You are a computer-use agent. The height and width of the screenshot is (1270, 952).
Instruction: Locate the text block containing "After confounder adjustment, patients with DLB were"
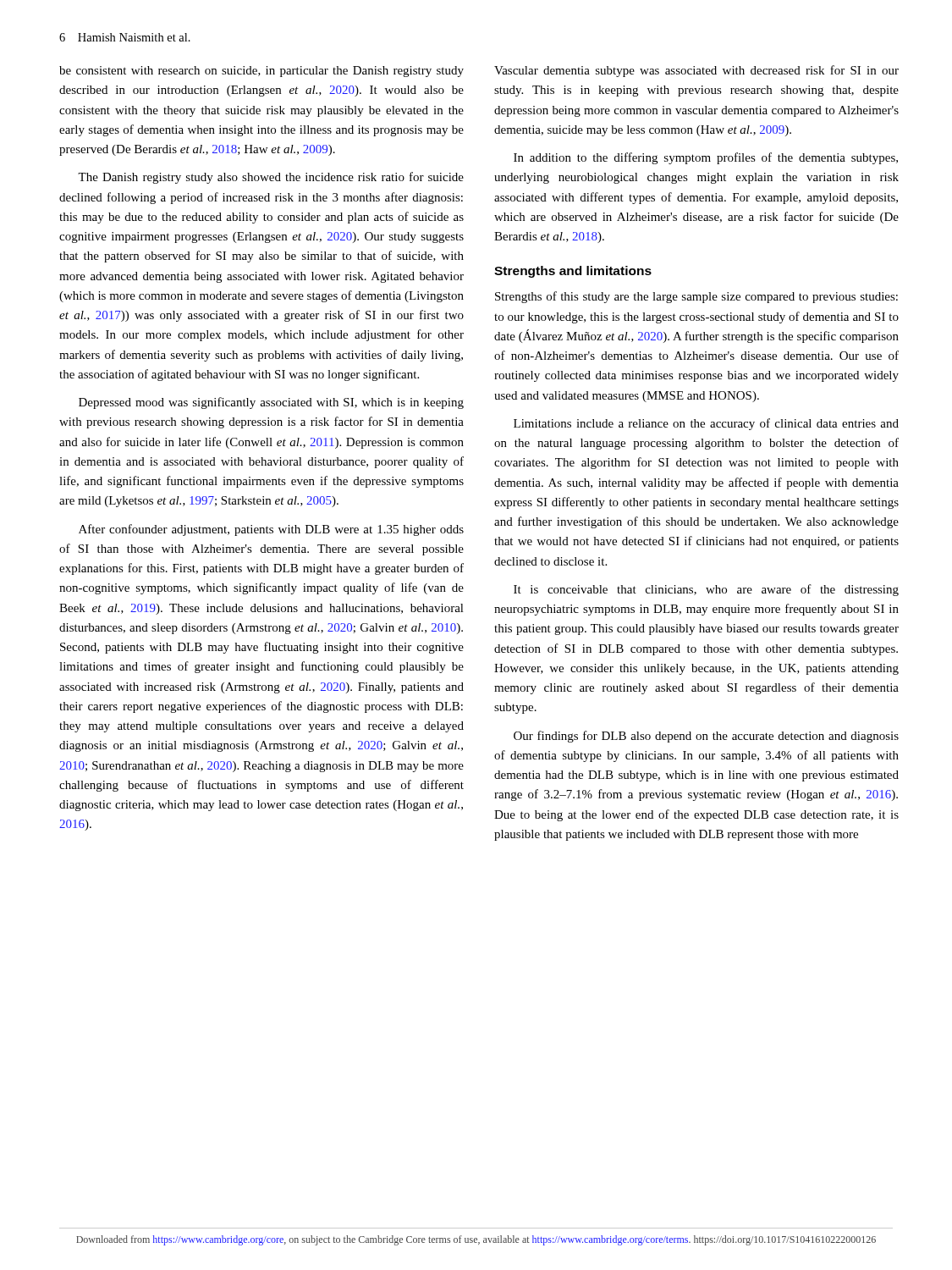tap(261, 676)
